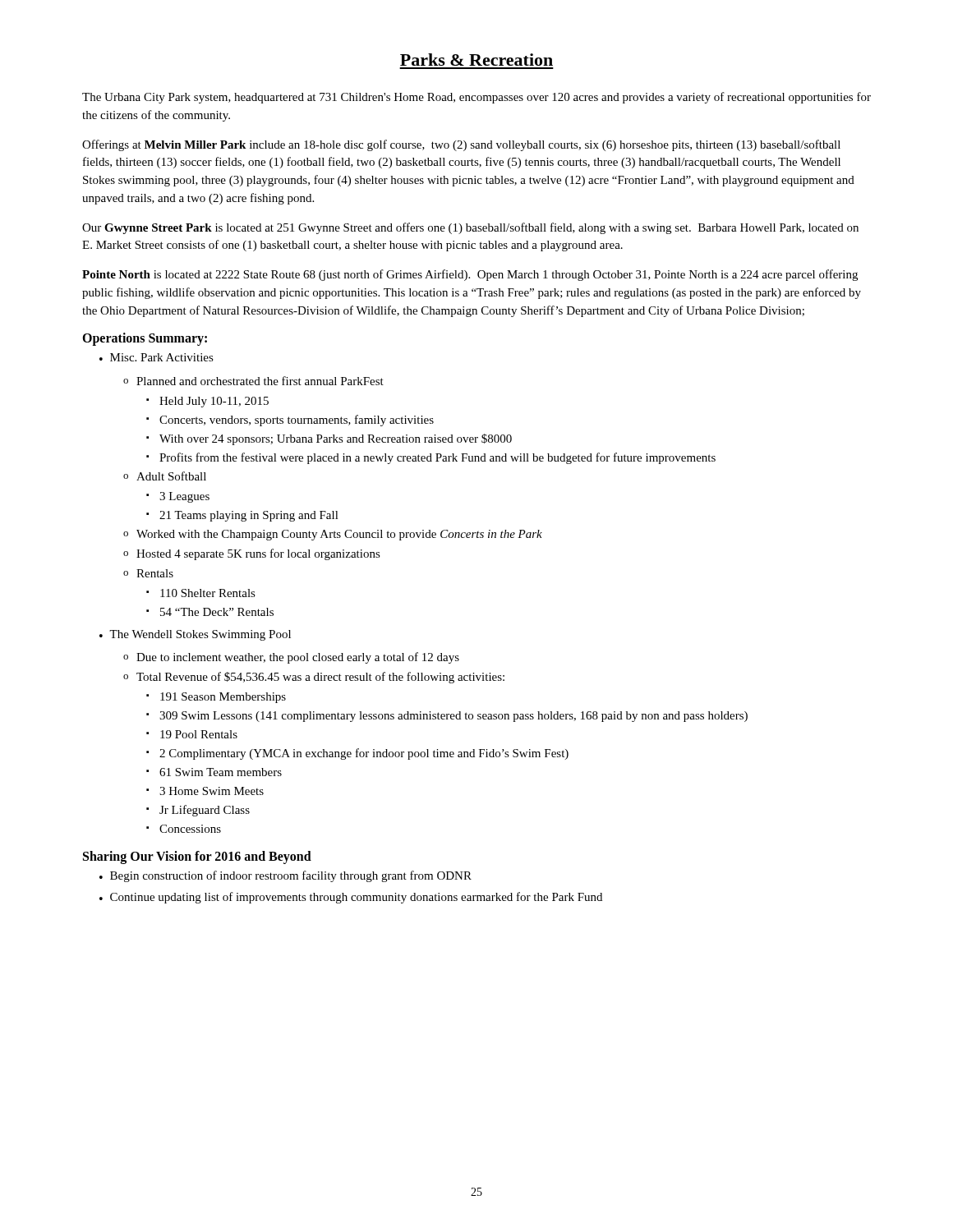Select the element starting "3 Leagues"
953x1232 pixels.
click(x=185, y=496)
